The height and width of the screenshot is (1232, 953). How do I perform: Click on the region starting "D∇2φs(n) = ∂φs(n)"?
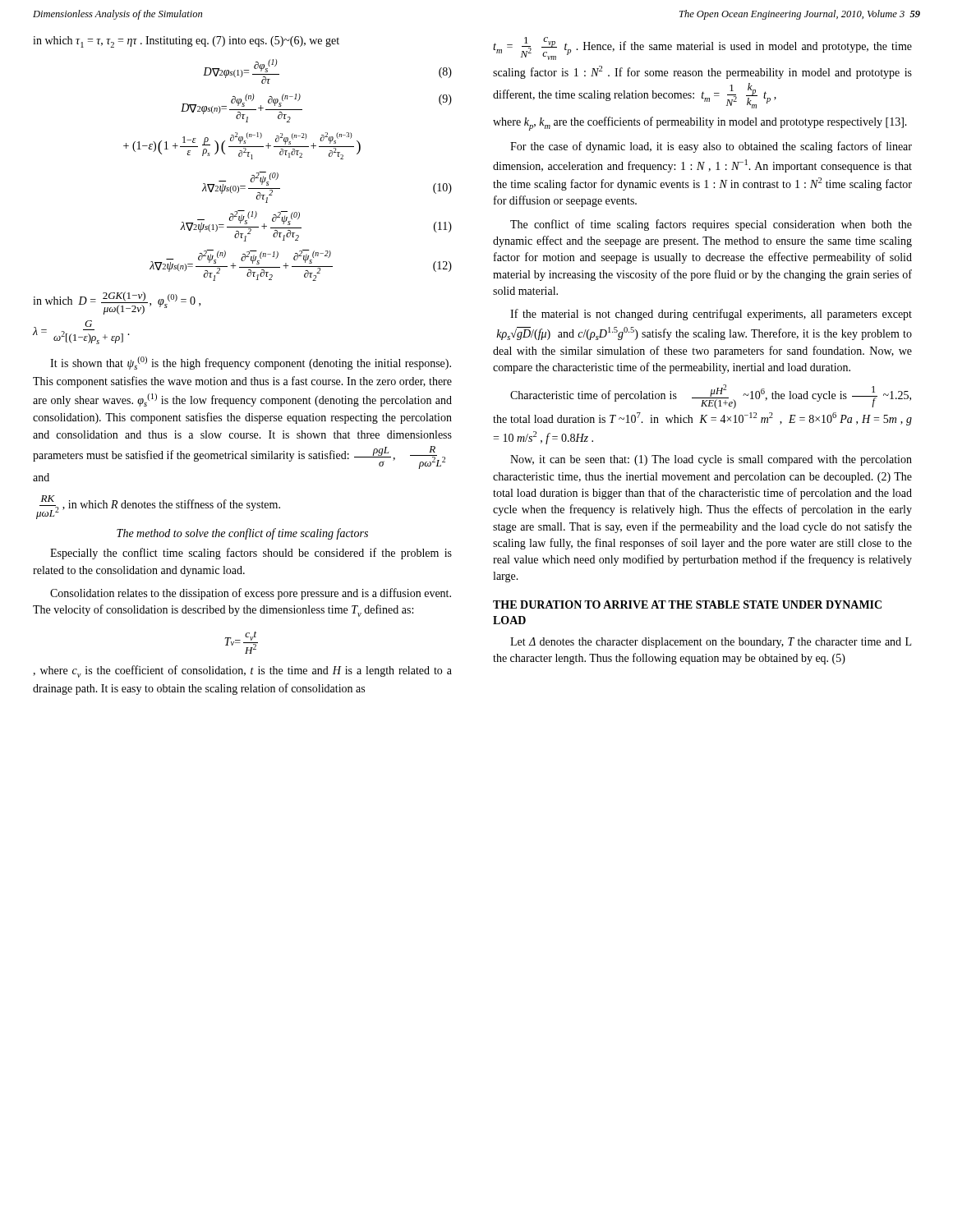(x=242, y=130)
